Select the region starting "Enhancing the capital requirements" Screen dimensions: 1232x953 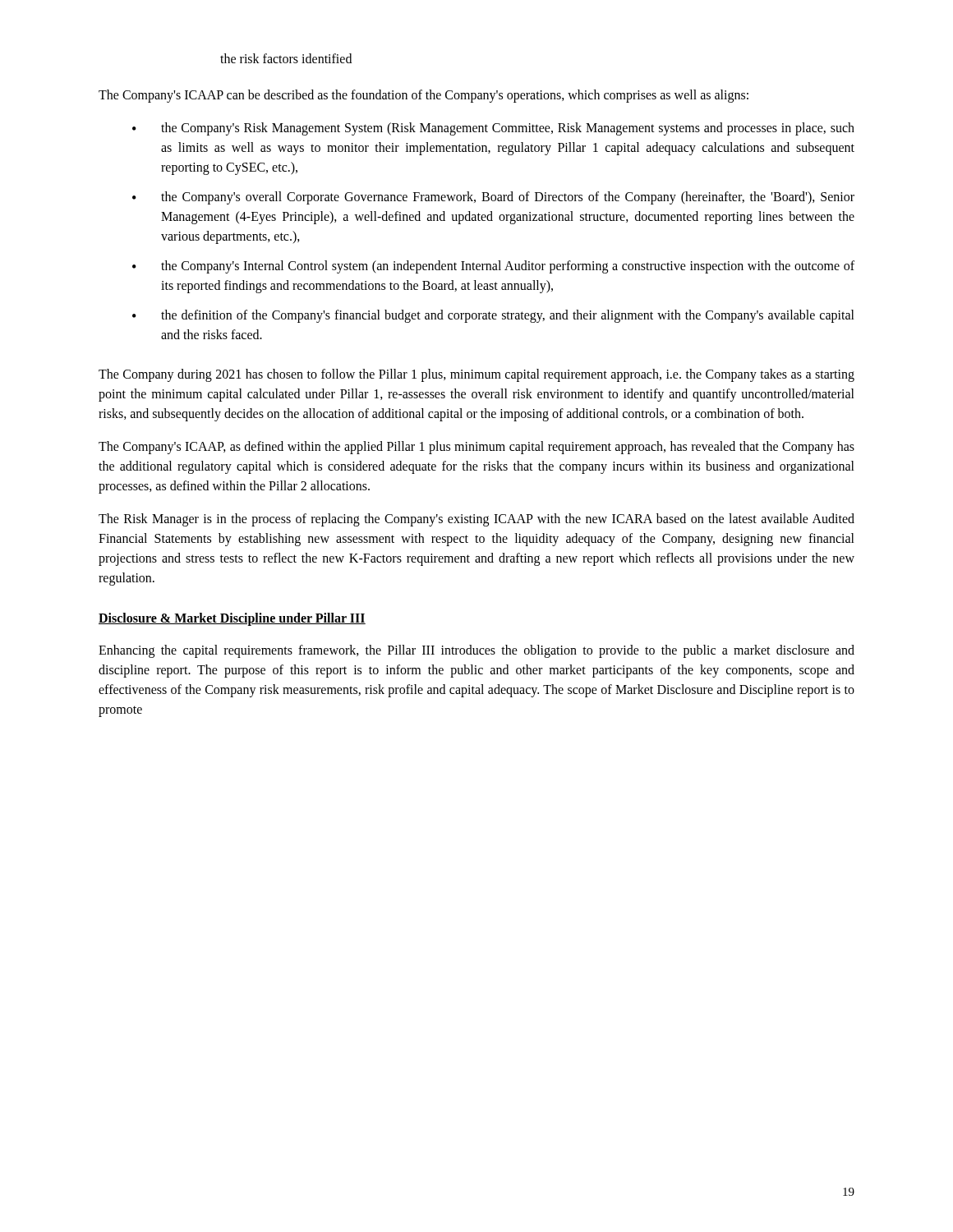click(x=476, y=680)
